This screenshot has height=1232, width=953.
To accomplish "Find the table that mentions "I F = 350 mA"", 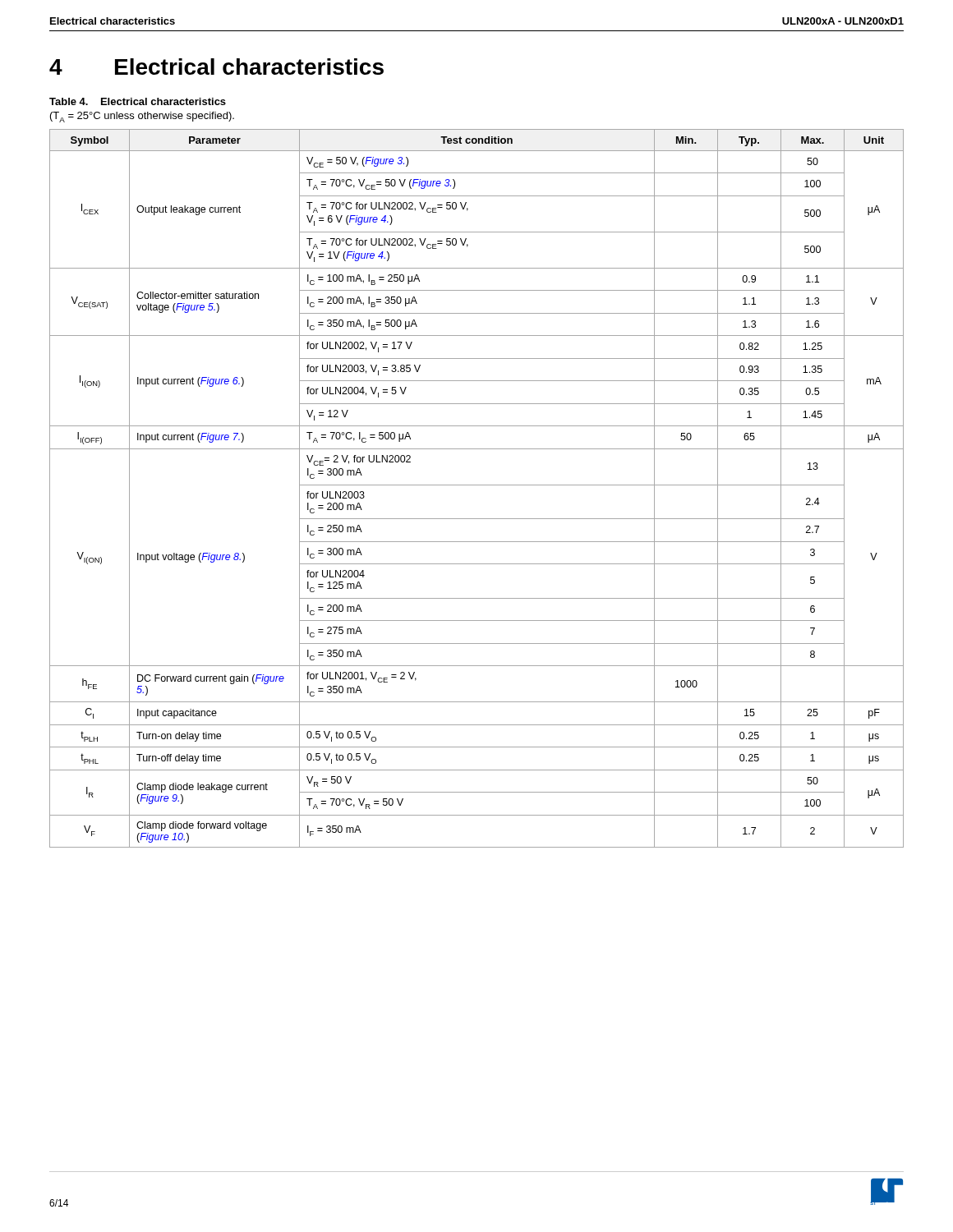I will 476,488.
